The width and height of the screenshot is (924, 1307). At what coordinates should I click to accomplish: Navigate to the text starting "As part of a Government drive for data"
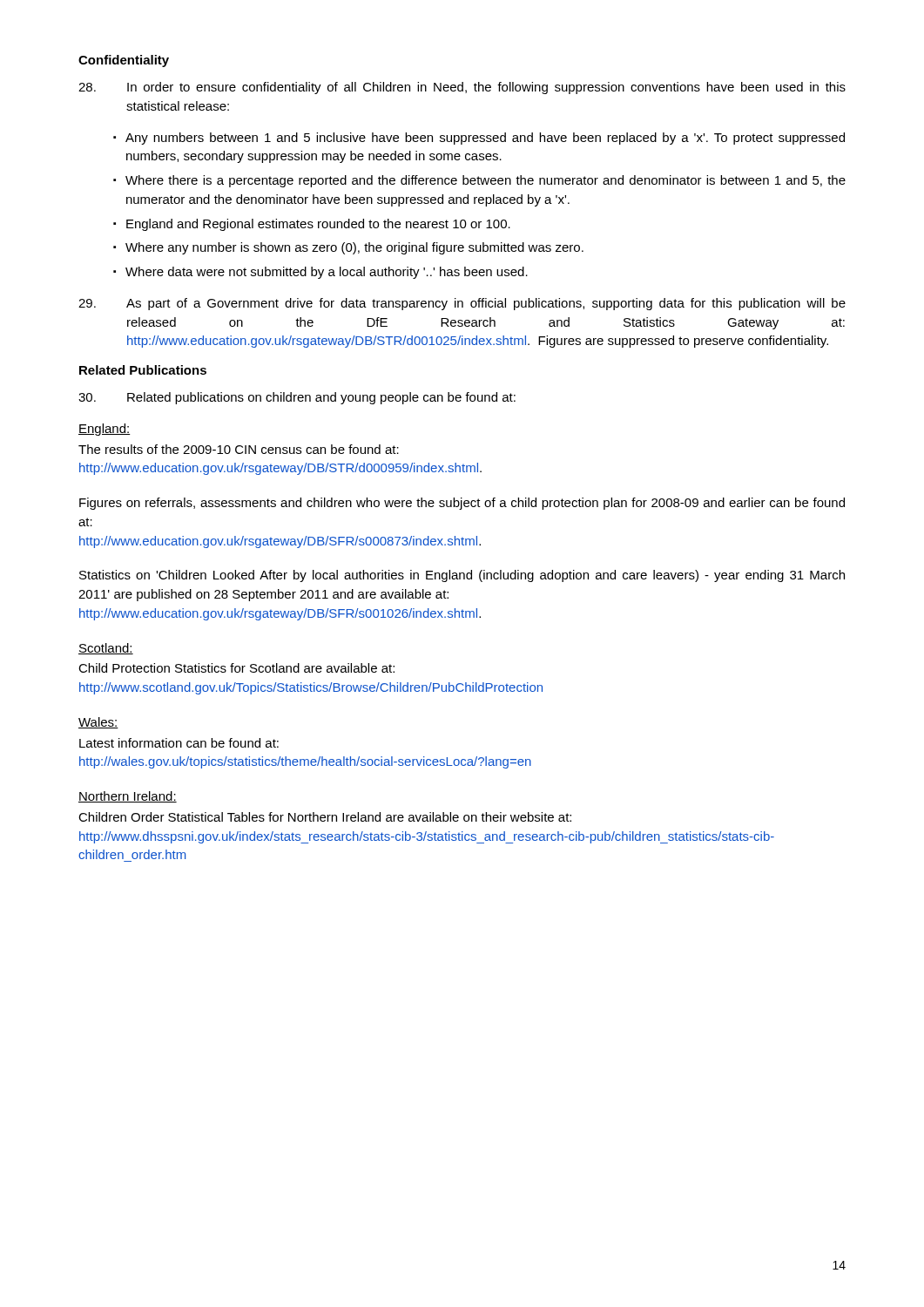[462, 322]
